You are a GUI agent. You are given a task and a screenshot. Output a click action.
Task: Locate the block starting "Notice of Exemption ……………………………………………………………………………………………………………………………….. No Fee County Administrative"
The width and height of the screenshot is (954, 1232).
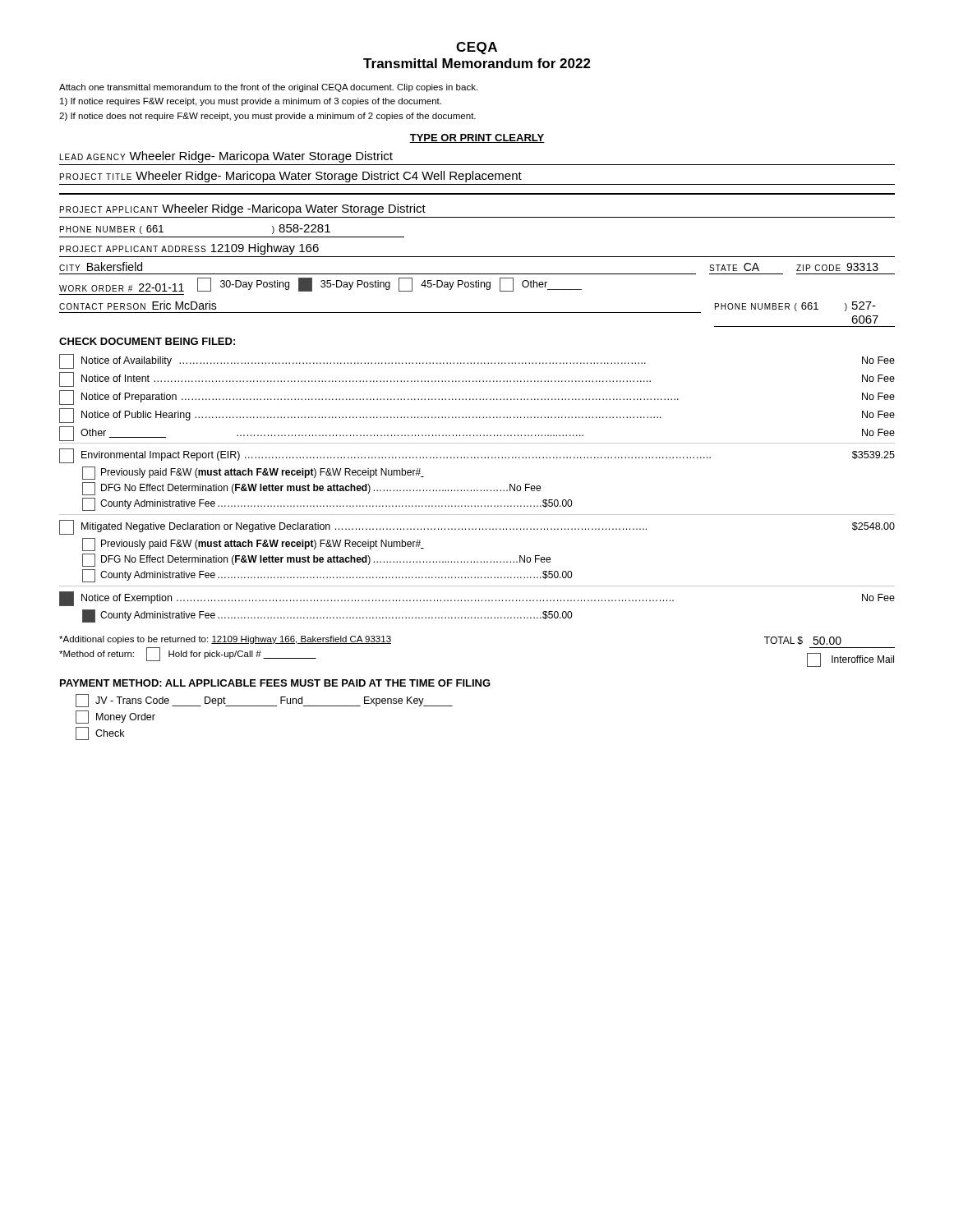(x=477, y=606)
